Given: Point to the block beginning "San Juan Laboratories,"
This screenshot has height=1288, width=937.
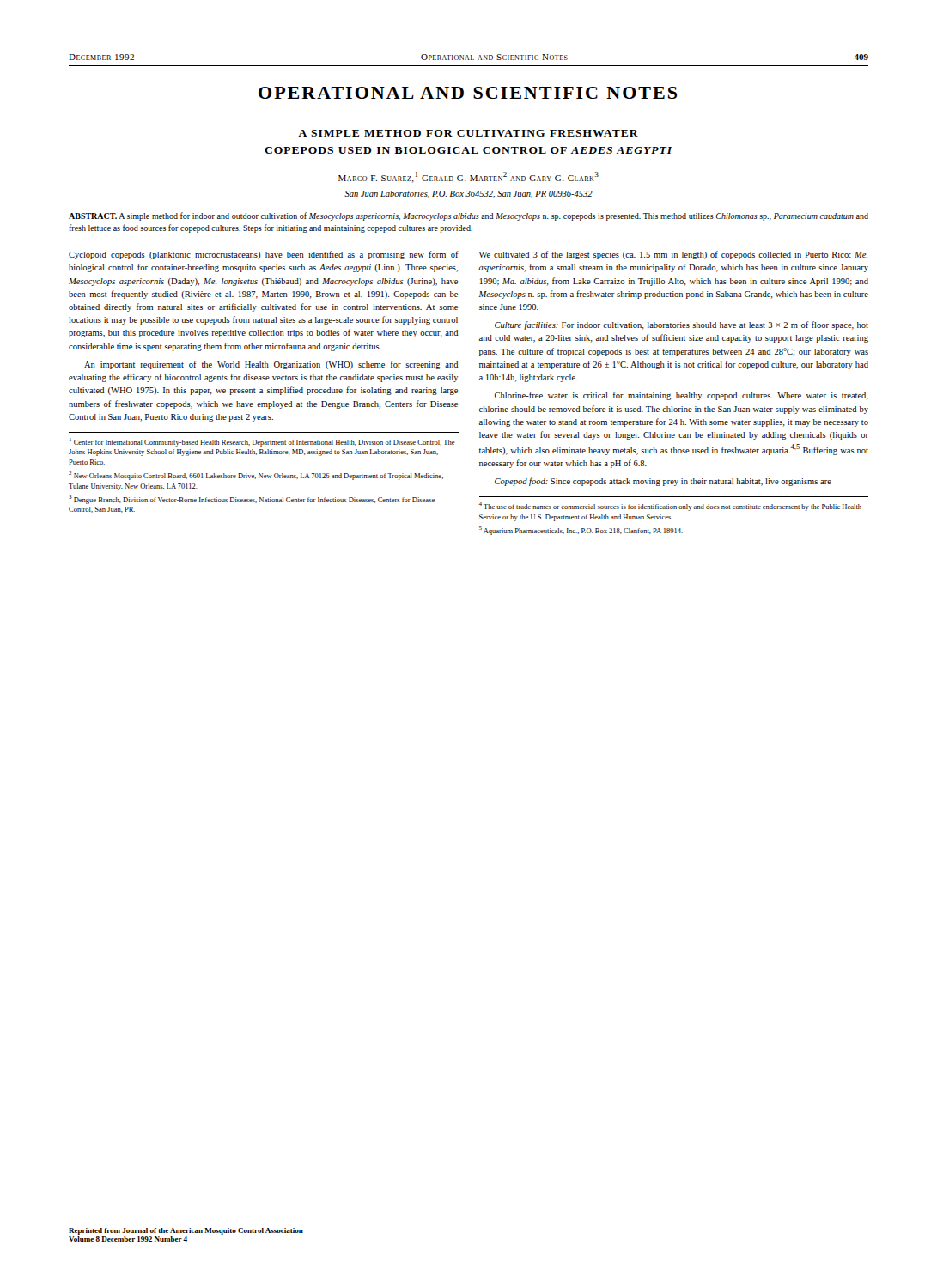Looking at the screenshot, I should [x=468, y=194].
